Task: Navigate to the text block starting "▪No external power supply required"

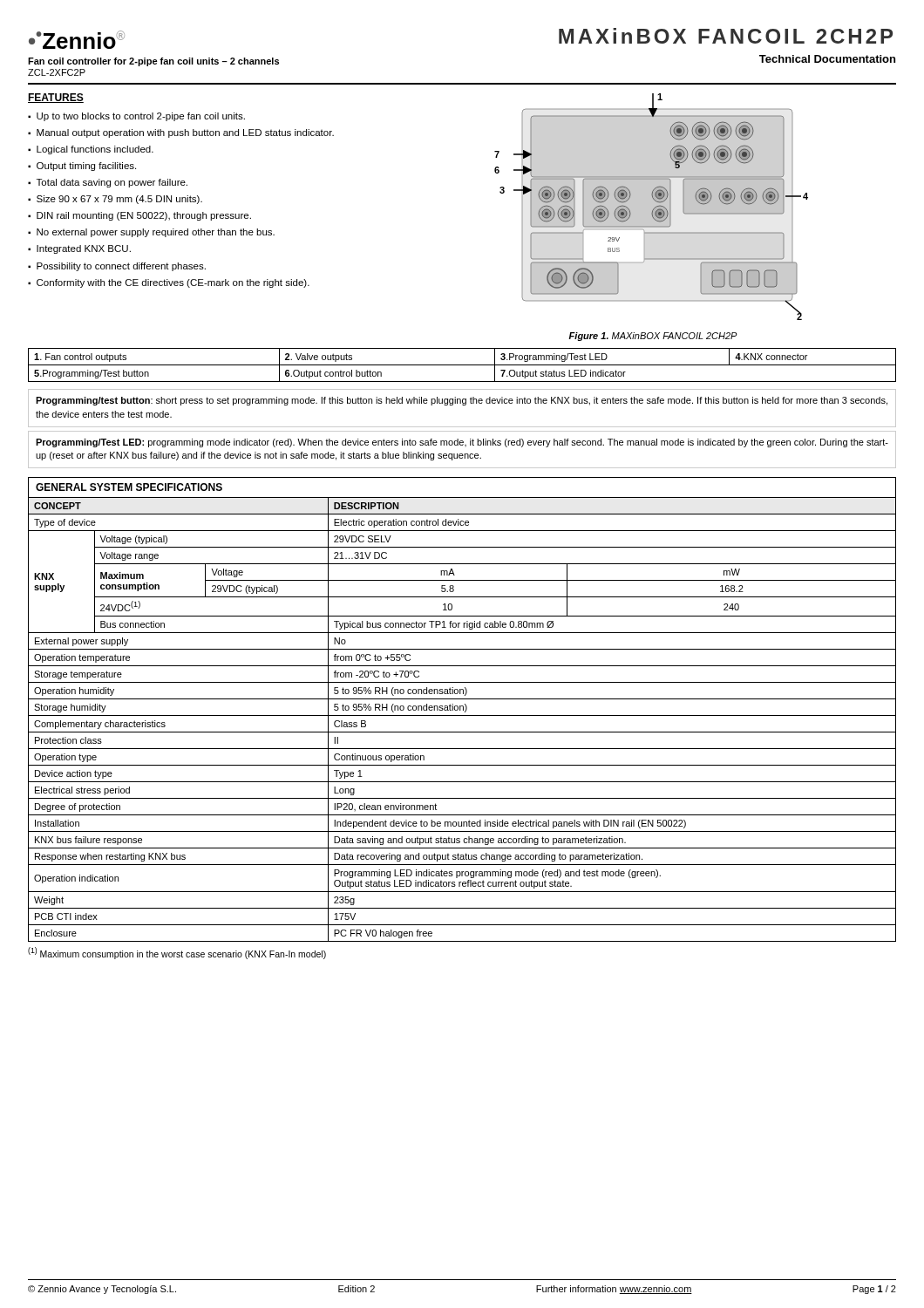Action: pyautogui.click(x=152, y=232)
